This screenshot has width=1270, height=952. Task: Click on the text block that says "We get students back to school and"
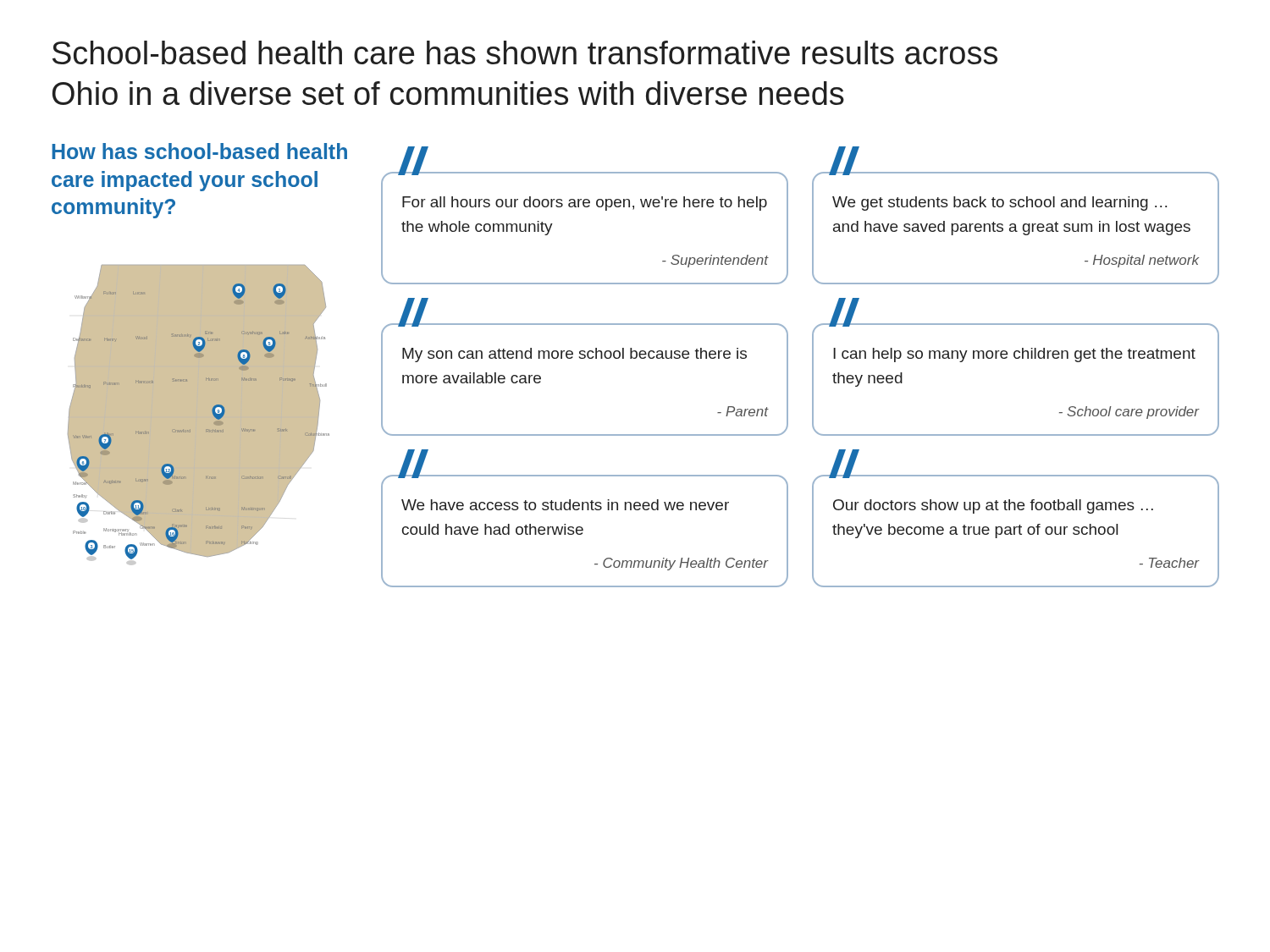point(1016,228)
